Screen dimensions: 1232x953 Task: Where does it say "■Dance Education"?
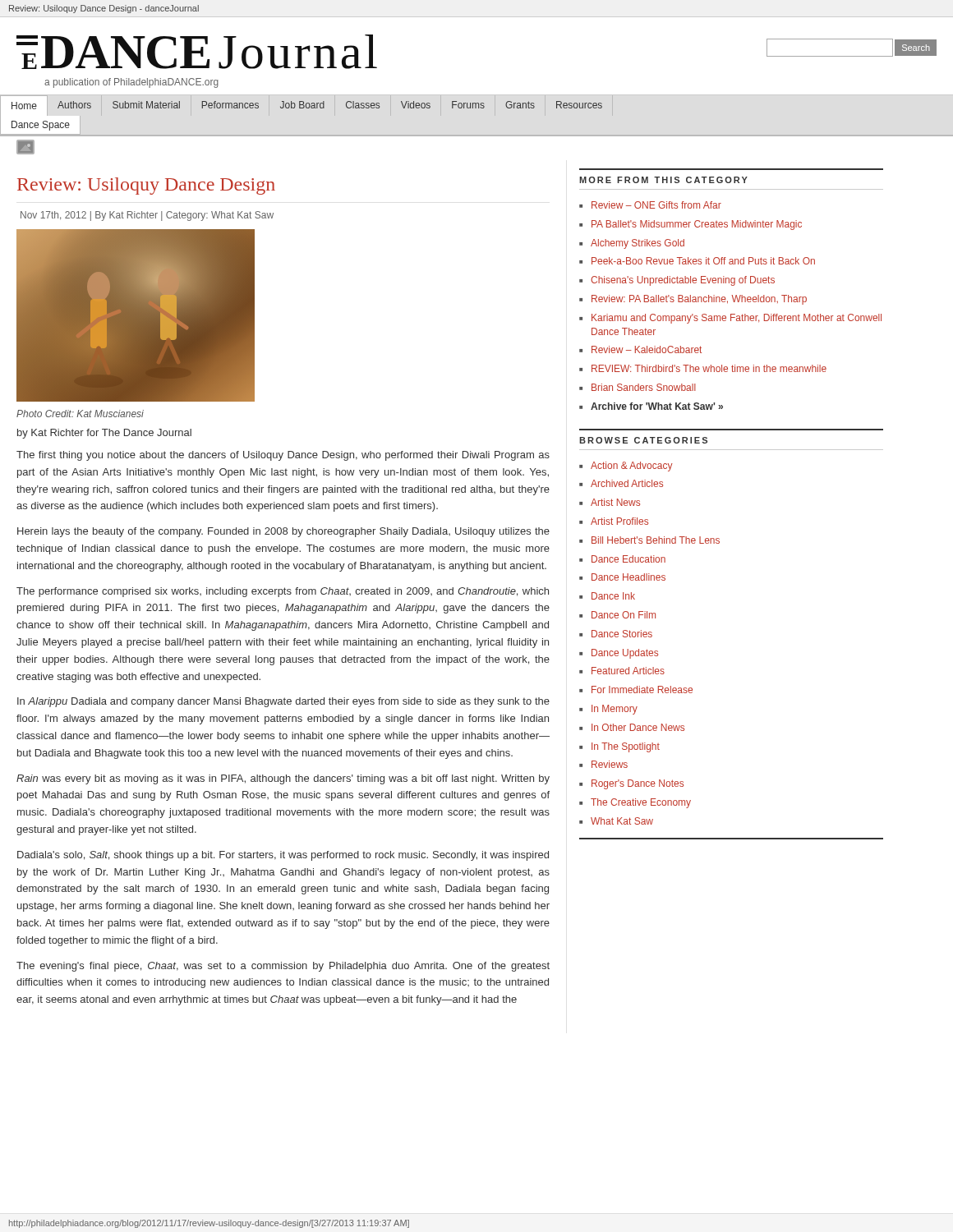pos(622,559)
